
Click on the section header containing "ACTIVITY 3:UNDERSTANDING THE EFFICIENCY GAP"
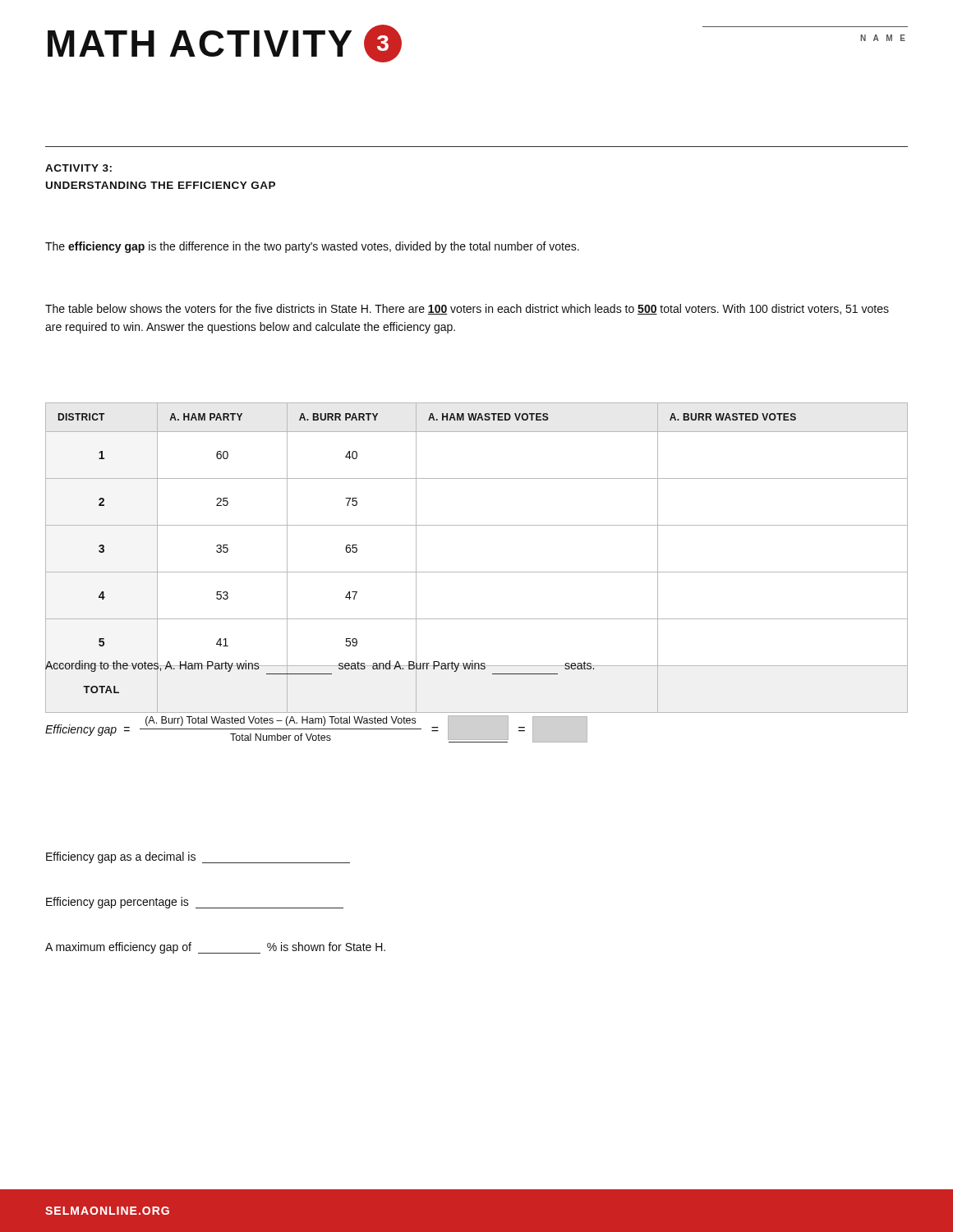click(x=161, y=177)
